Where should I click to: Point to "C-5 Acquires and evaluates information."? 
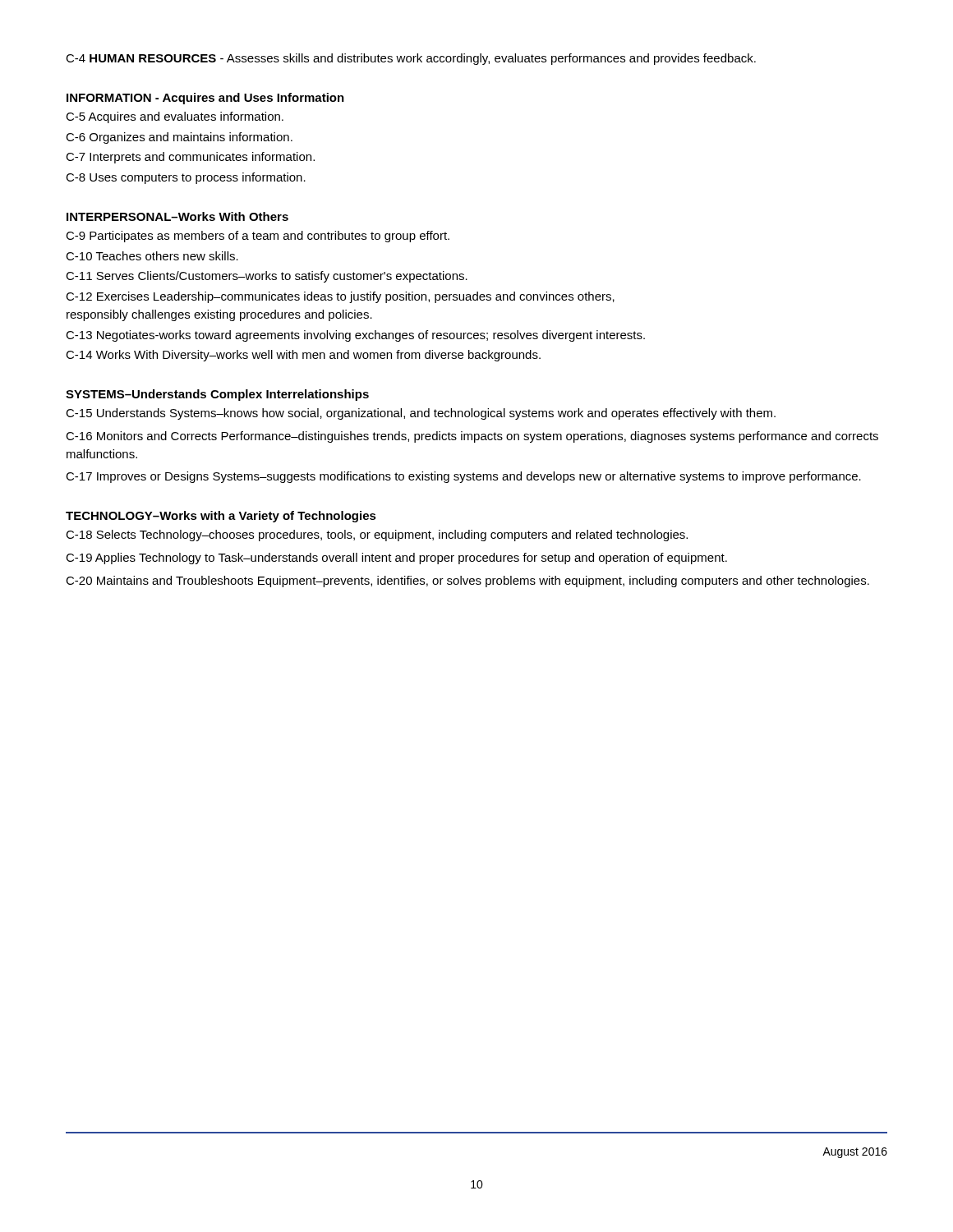click(x=175, y=116)
